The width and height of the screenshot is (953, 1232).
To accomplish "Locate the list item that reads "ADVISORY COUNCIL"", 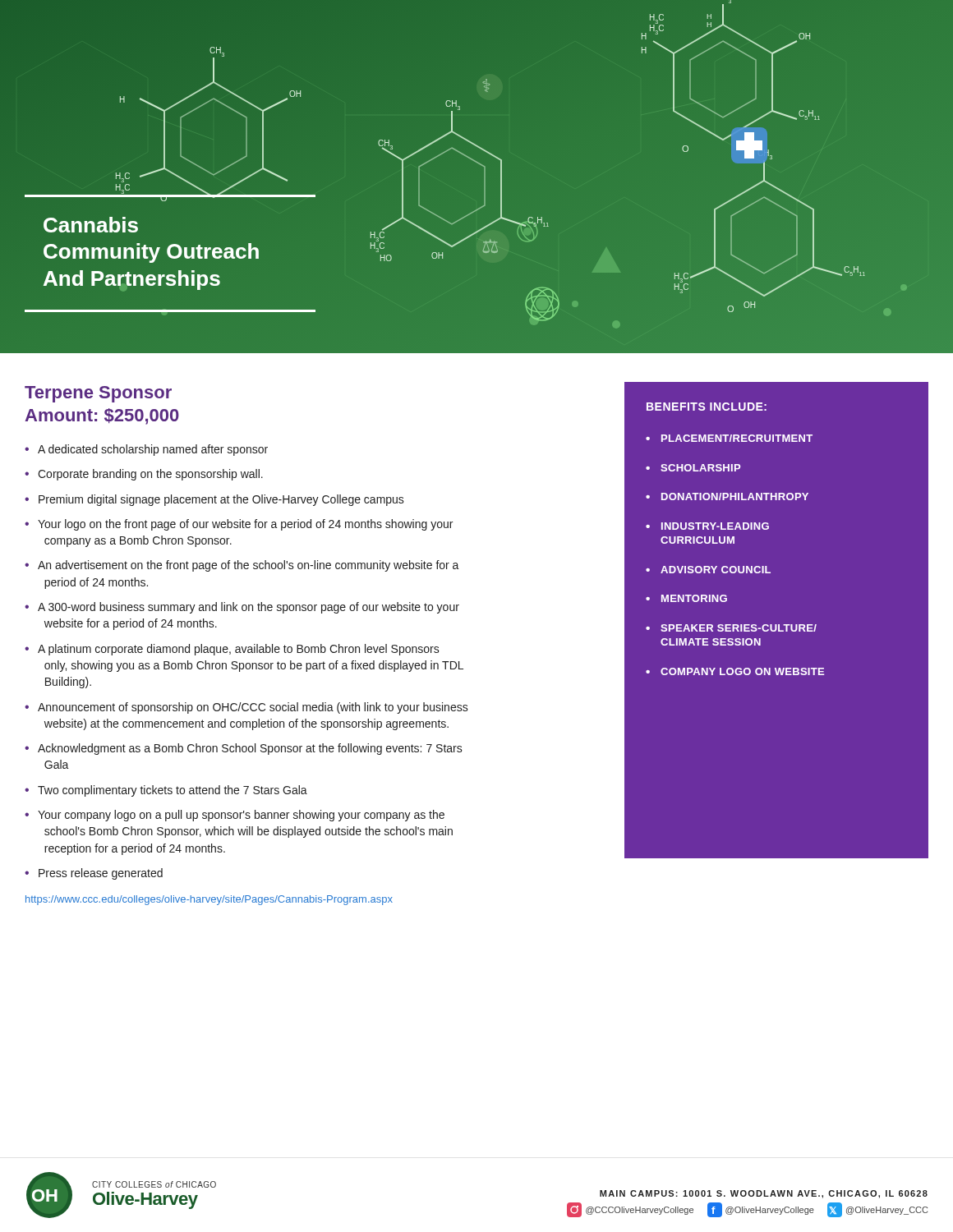I will pos(716,569).
